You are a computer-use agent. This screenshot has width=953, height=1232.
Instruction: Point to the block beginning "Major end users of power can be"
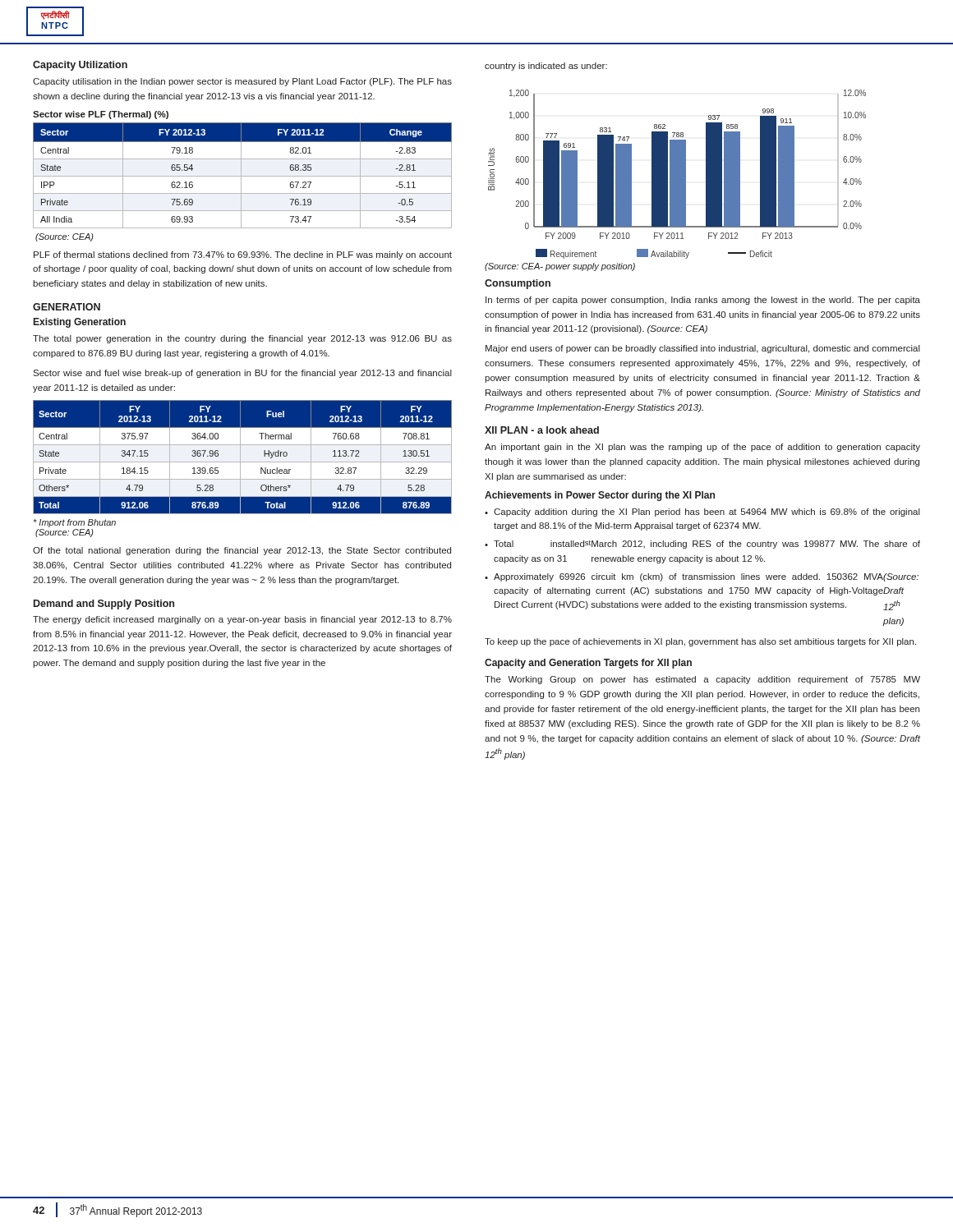tap(702, 378)
